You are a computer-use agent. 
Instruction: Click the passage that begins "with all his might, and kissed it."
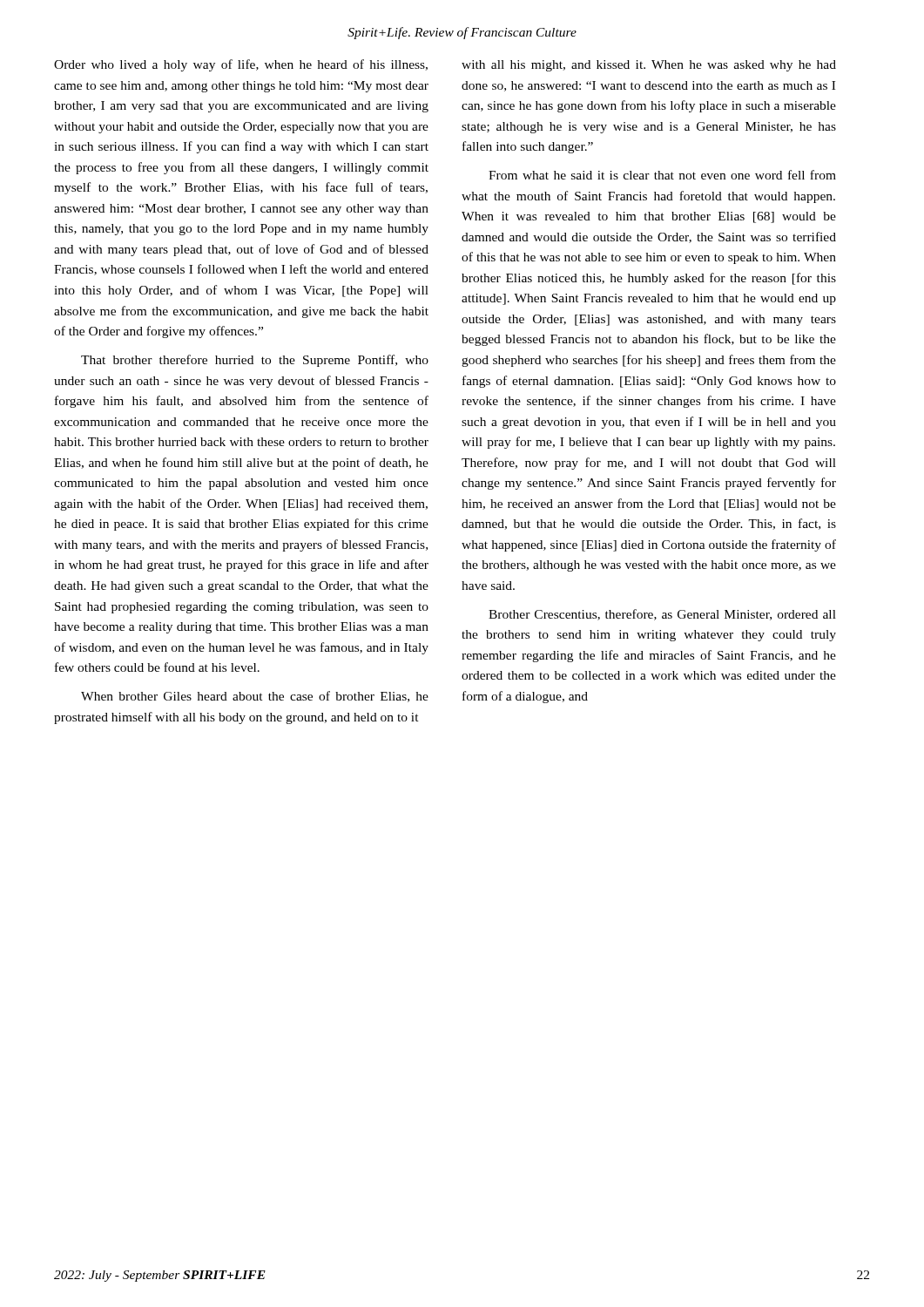click(649, 380)
